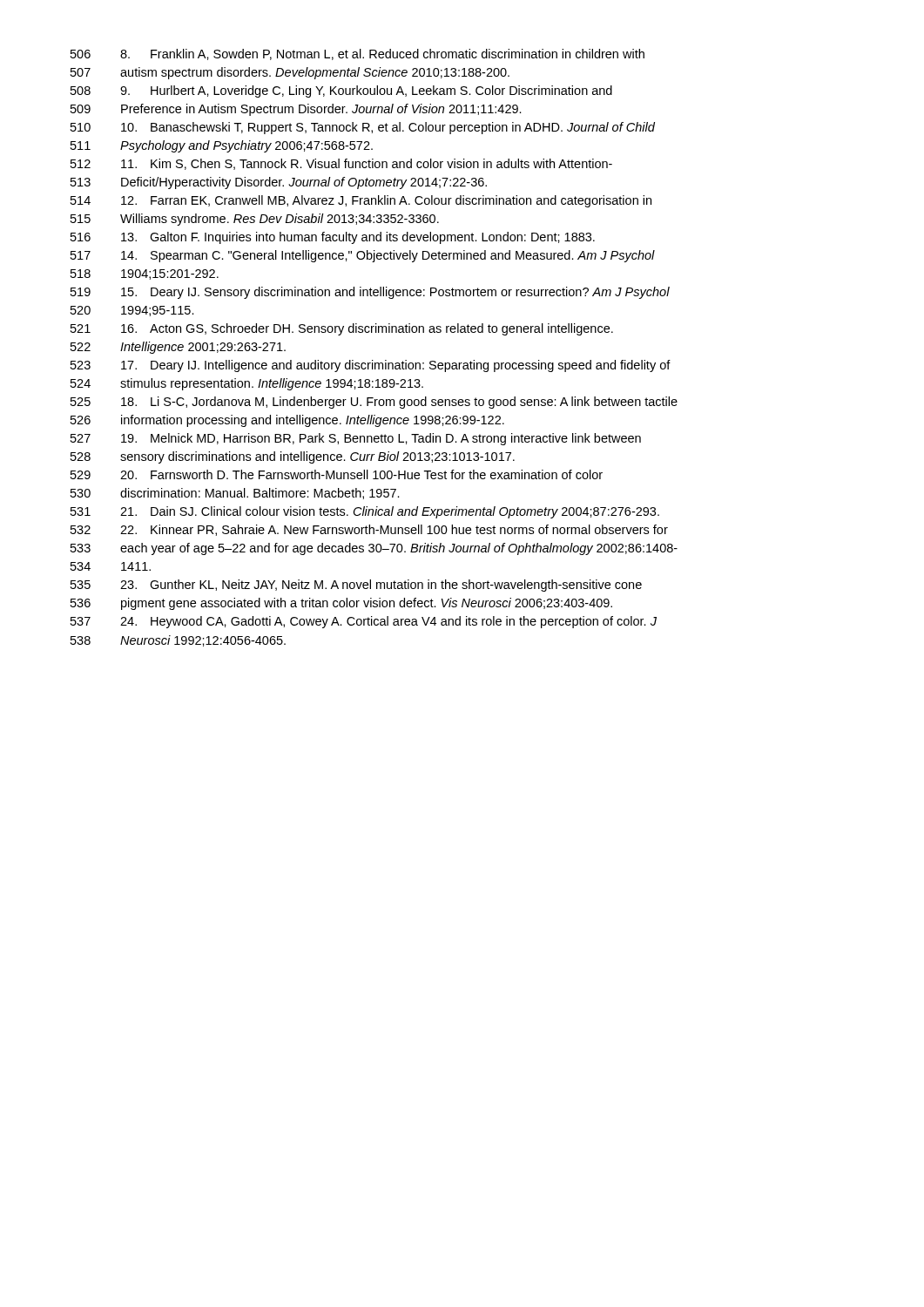Locate the list item that says "506 8.Franklin A, Sowden P, Notman L, et"
Image resolution: width=924 pixels, height=1307 pixels.
(462, 55)
